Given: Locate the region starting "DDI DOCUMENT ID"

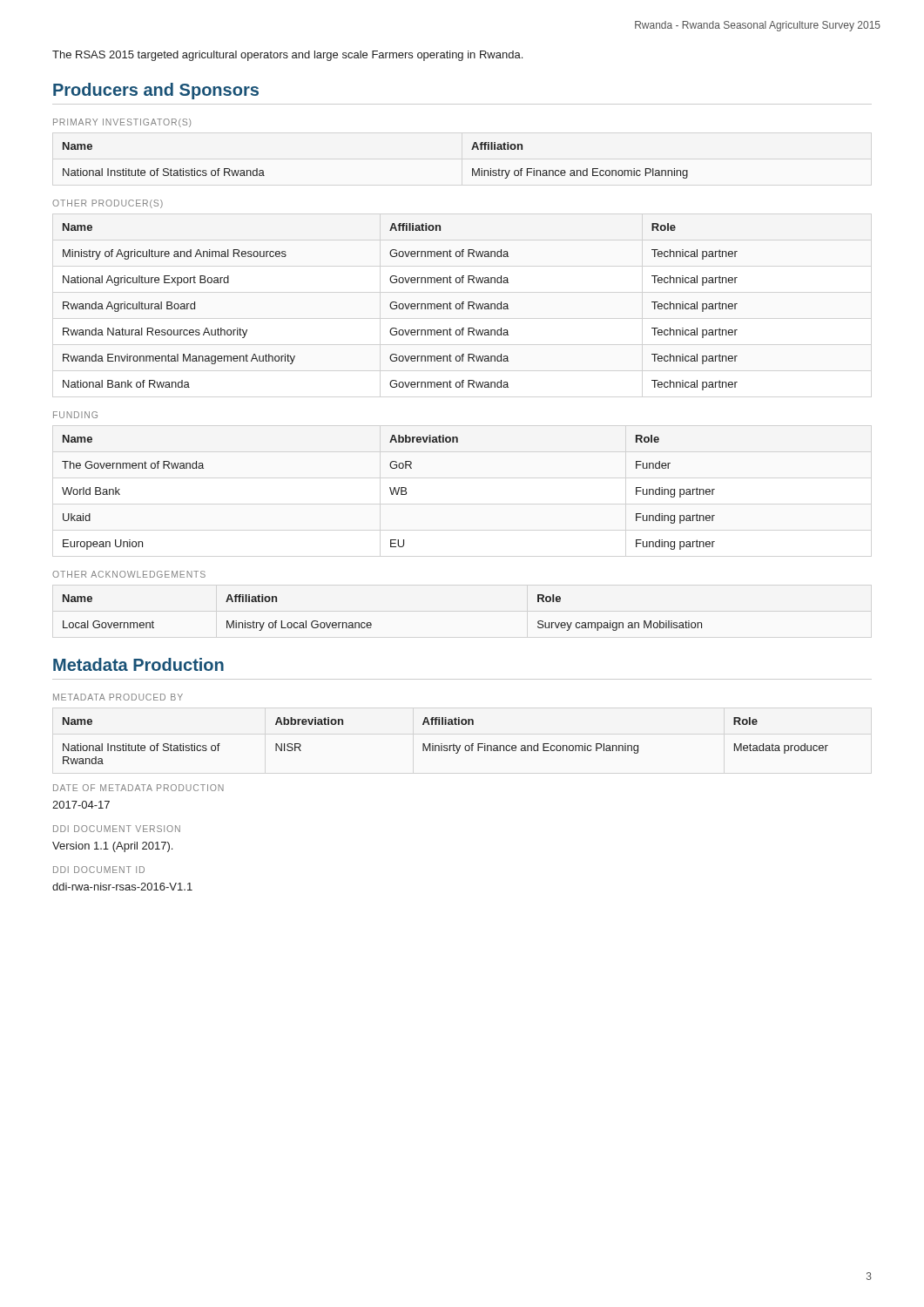Looking at the screenshot, I should pyautogui.click(x=99, y=870).
